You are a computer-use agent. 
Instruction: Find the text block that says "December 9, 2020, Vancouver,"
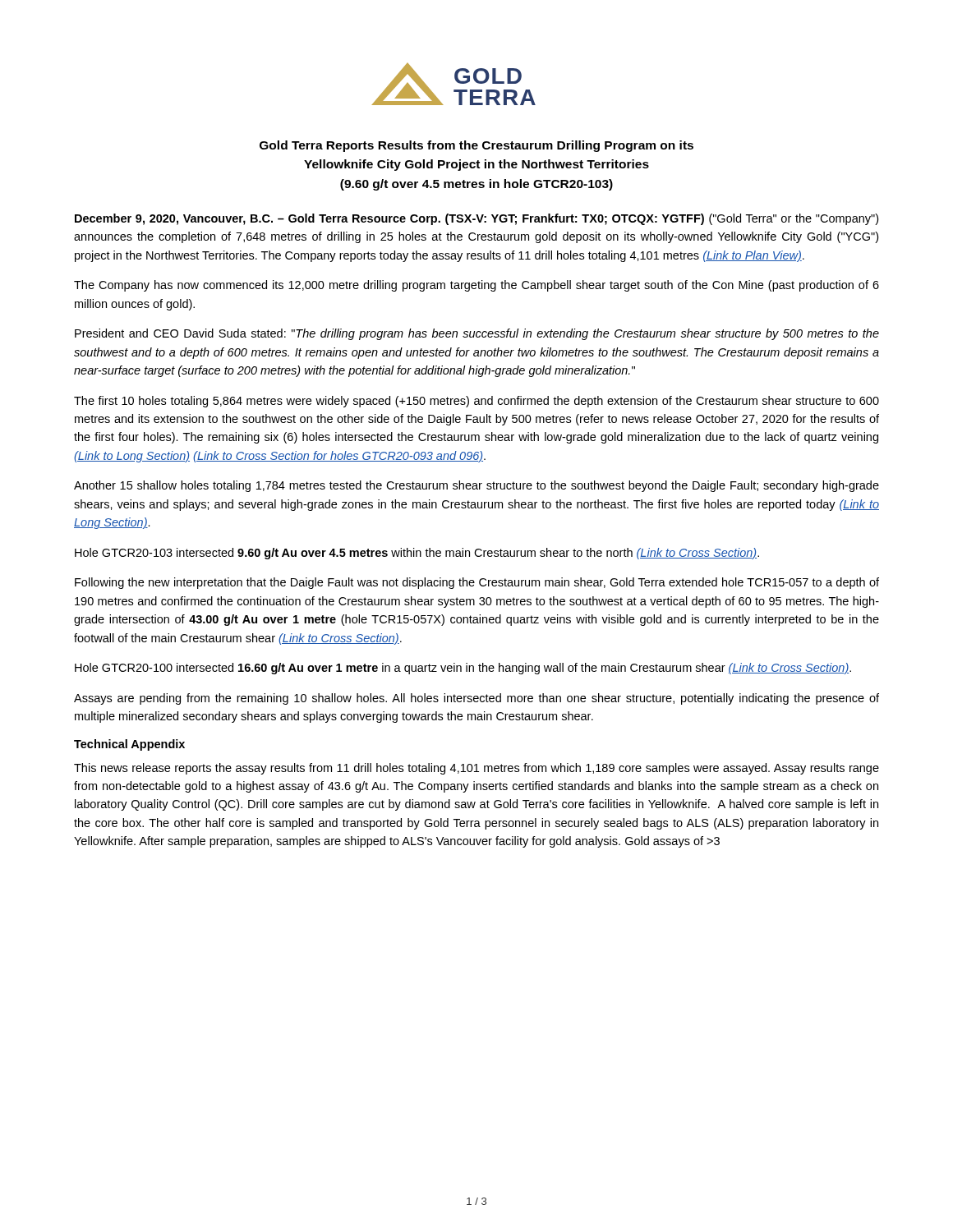pos(476,237)
